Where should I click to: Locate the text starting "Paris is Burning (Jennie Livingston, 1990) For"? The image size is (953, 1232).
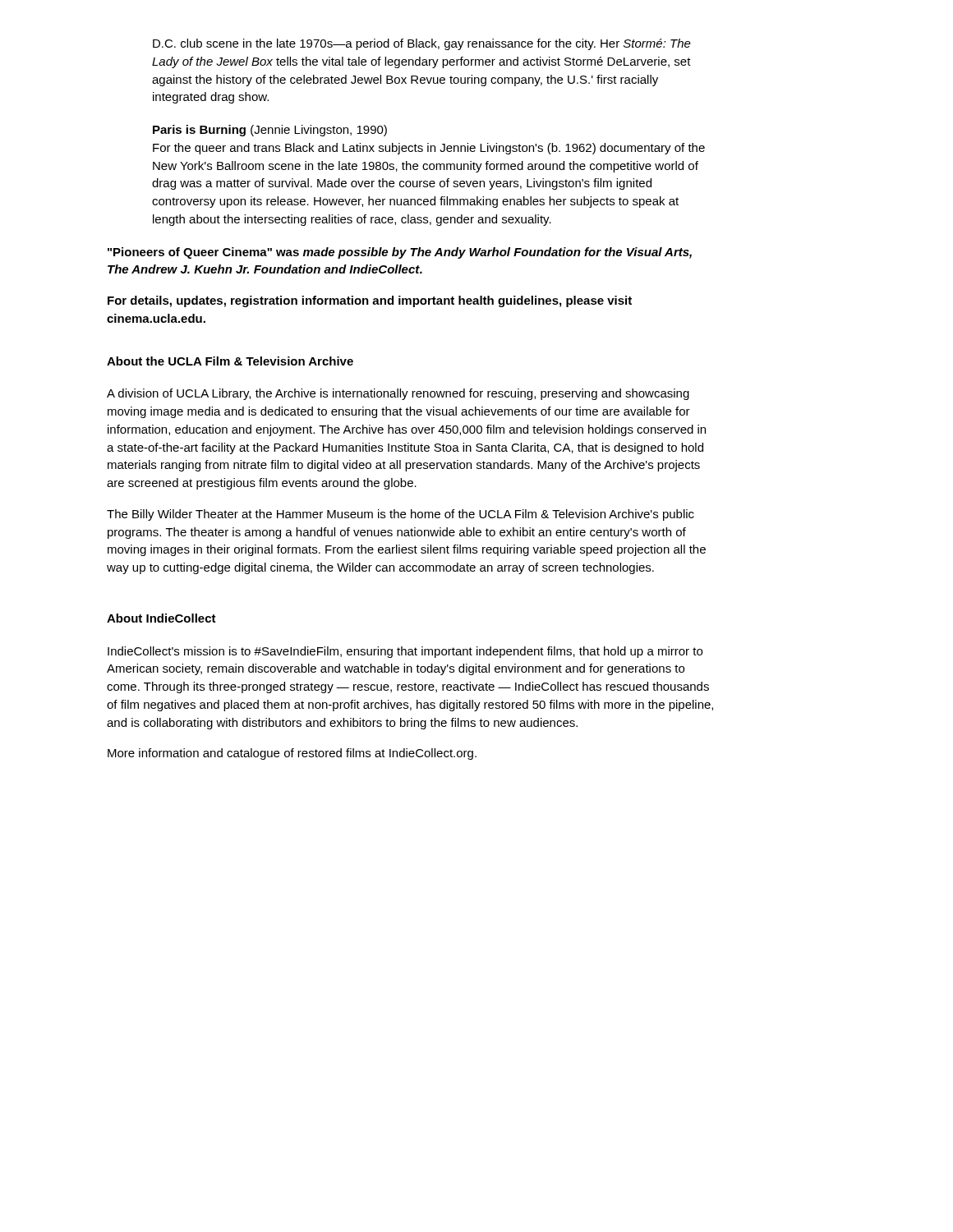click(433, 174)
